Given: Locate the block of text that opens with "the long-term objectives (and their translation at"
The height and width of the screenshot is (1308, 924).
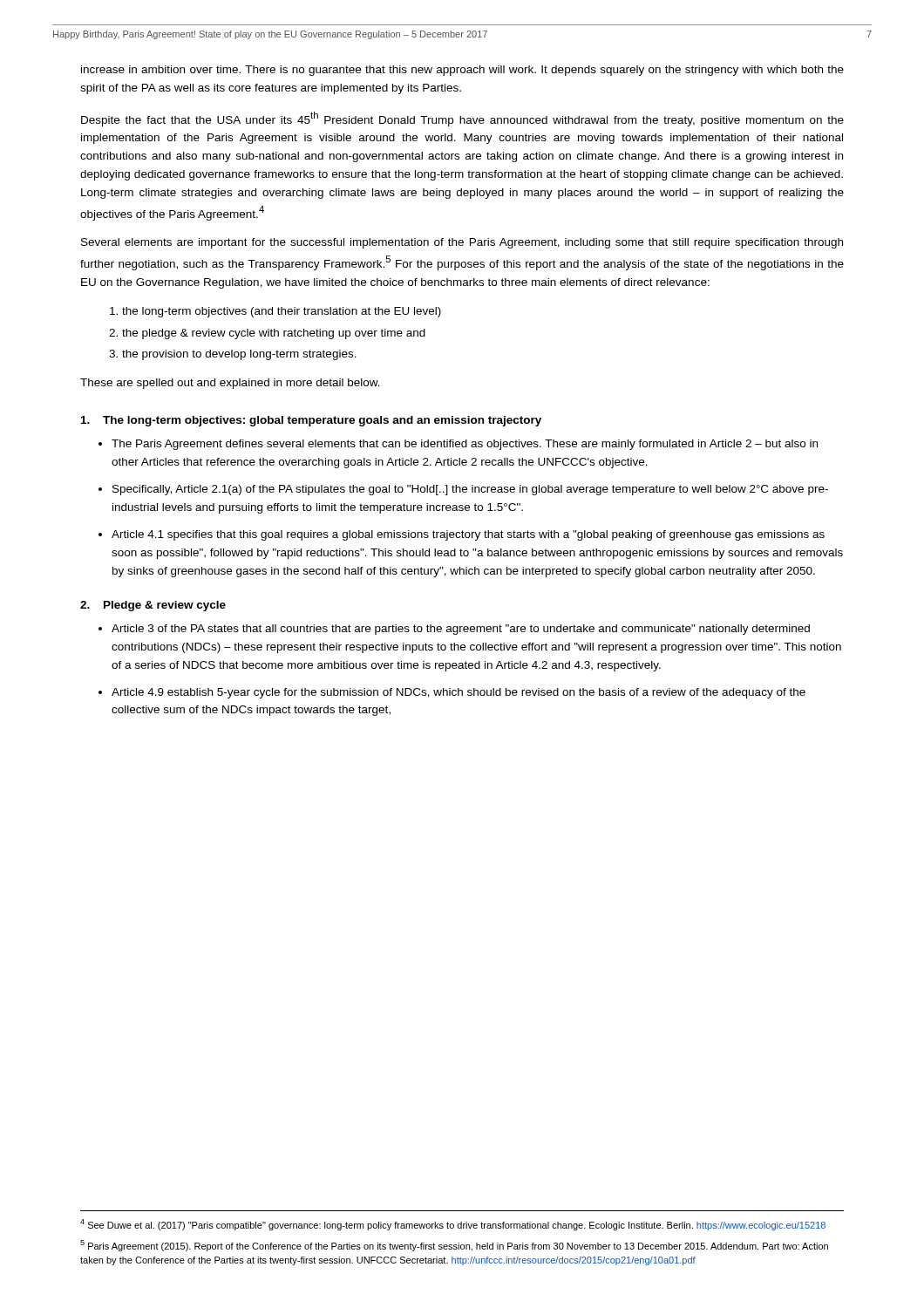Looking at the screenshot, I should [x=282, y=311].
